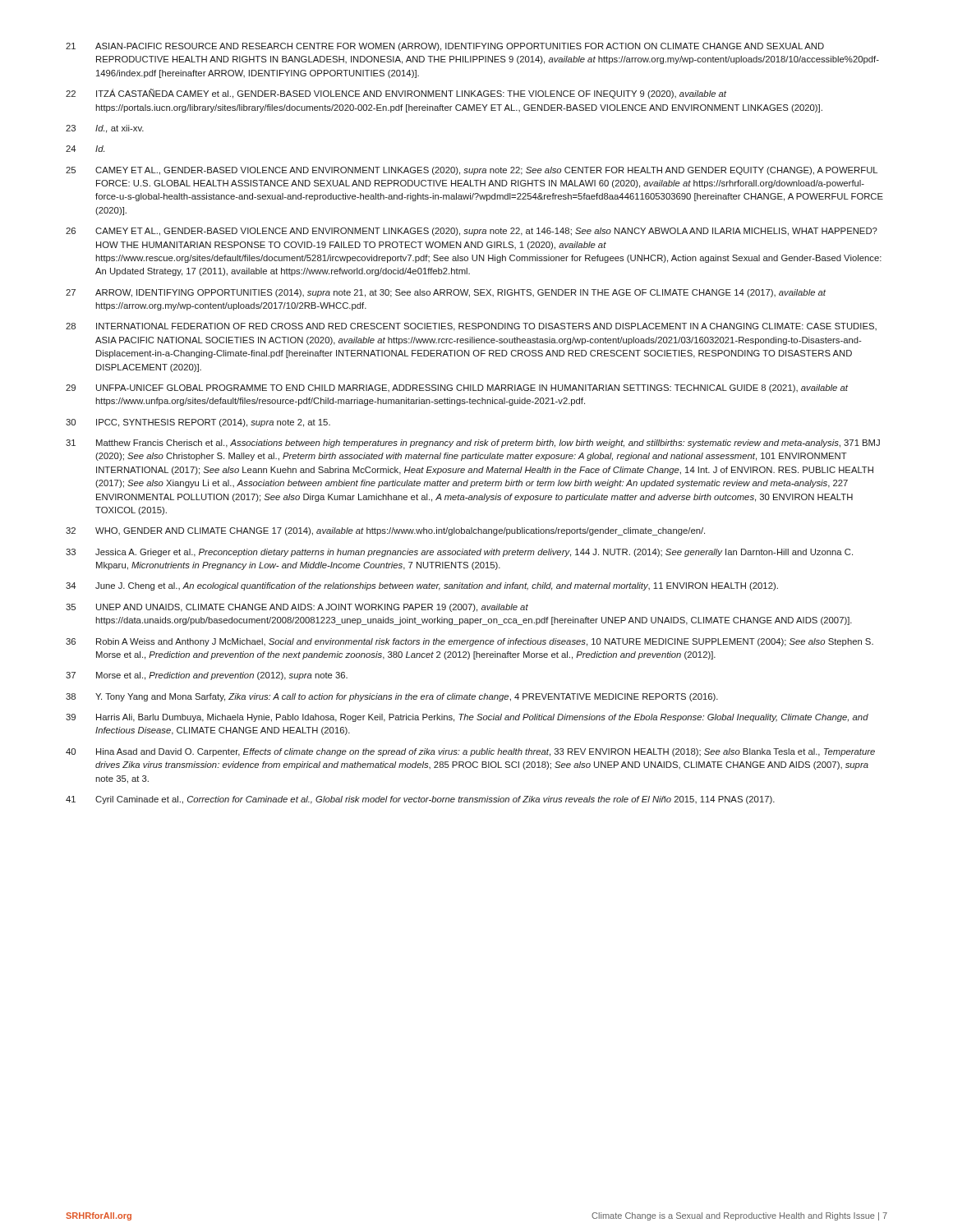
Task: Find the list item that says "22 ITZÁ CASTAÑEDA"
Action: click(476, 101)
